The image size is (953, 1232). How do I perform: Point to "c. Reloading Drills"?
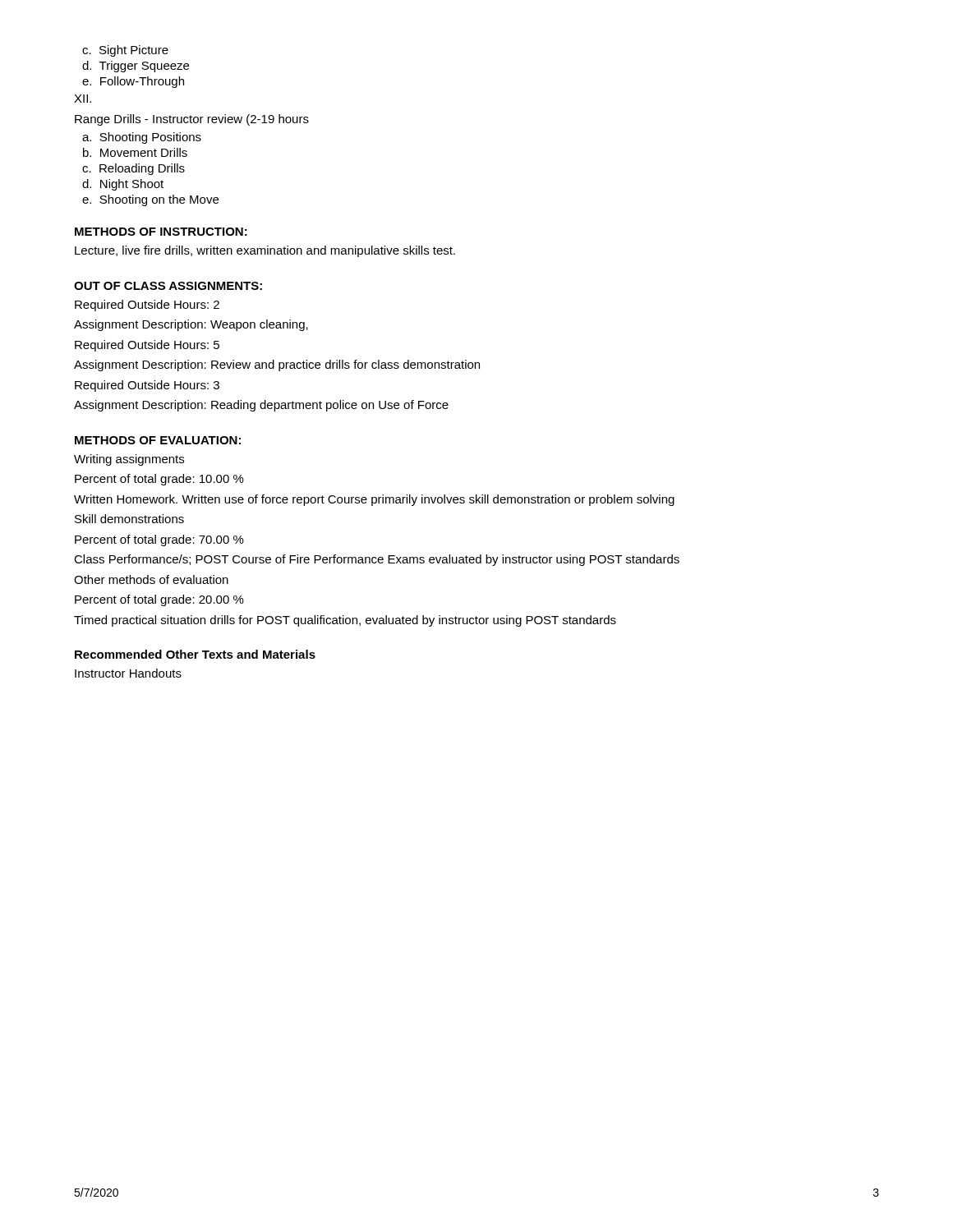tap(134, 168)
